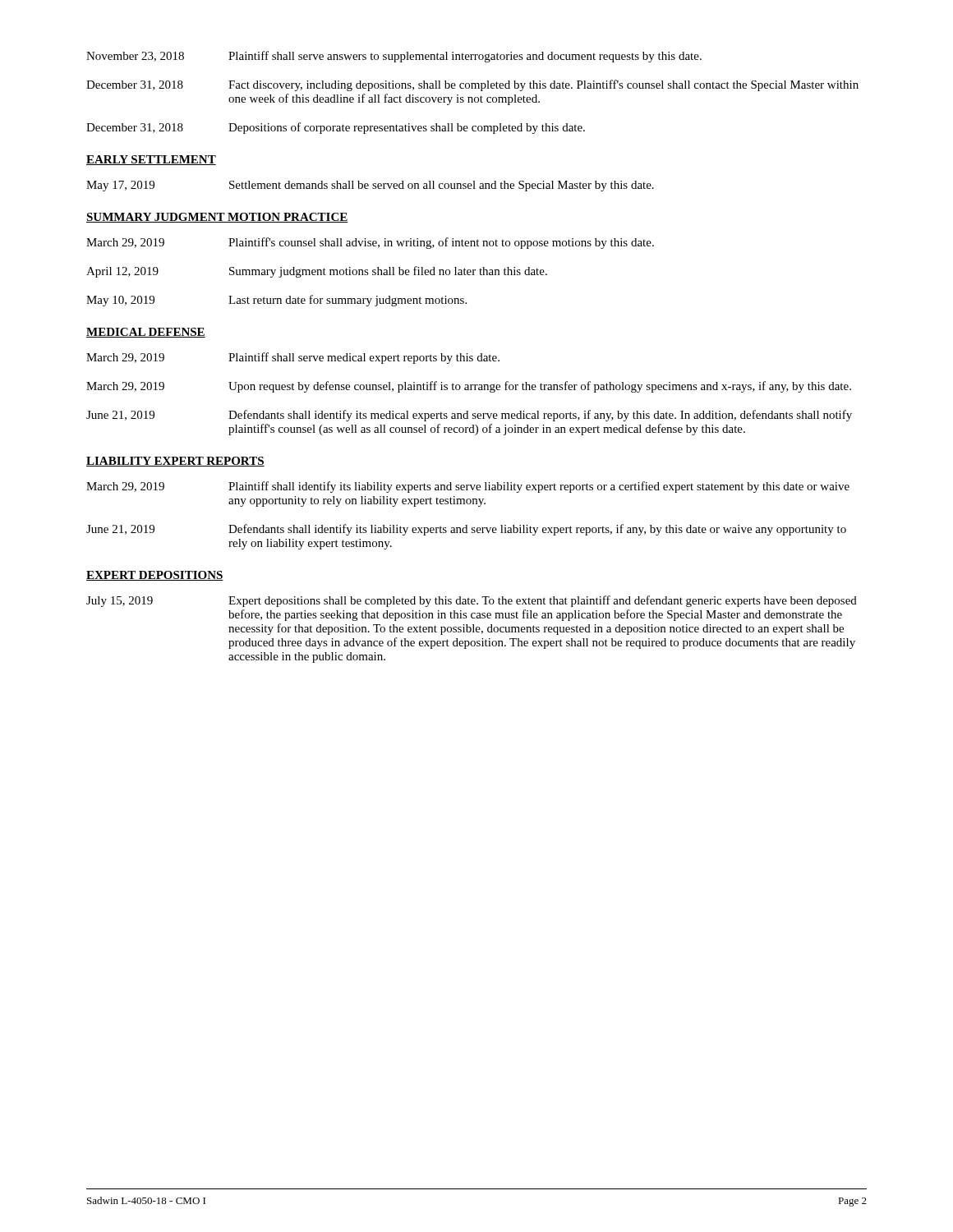
Task: Click on the passage starting "May 17, 2019 Settlement demands shall be"
Action: [x=476, y=185]
